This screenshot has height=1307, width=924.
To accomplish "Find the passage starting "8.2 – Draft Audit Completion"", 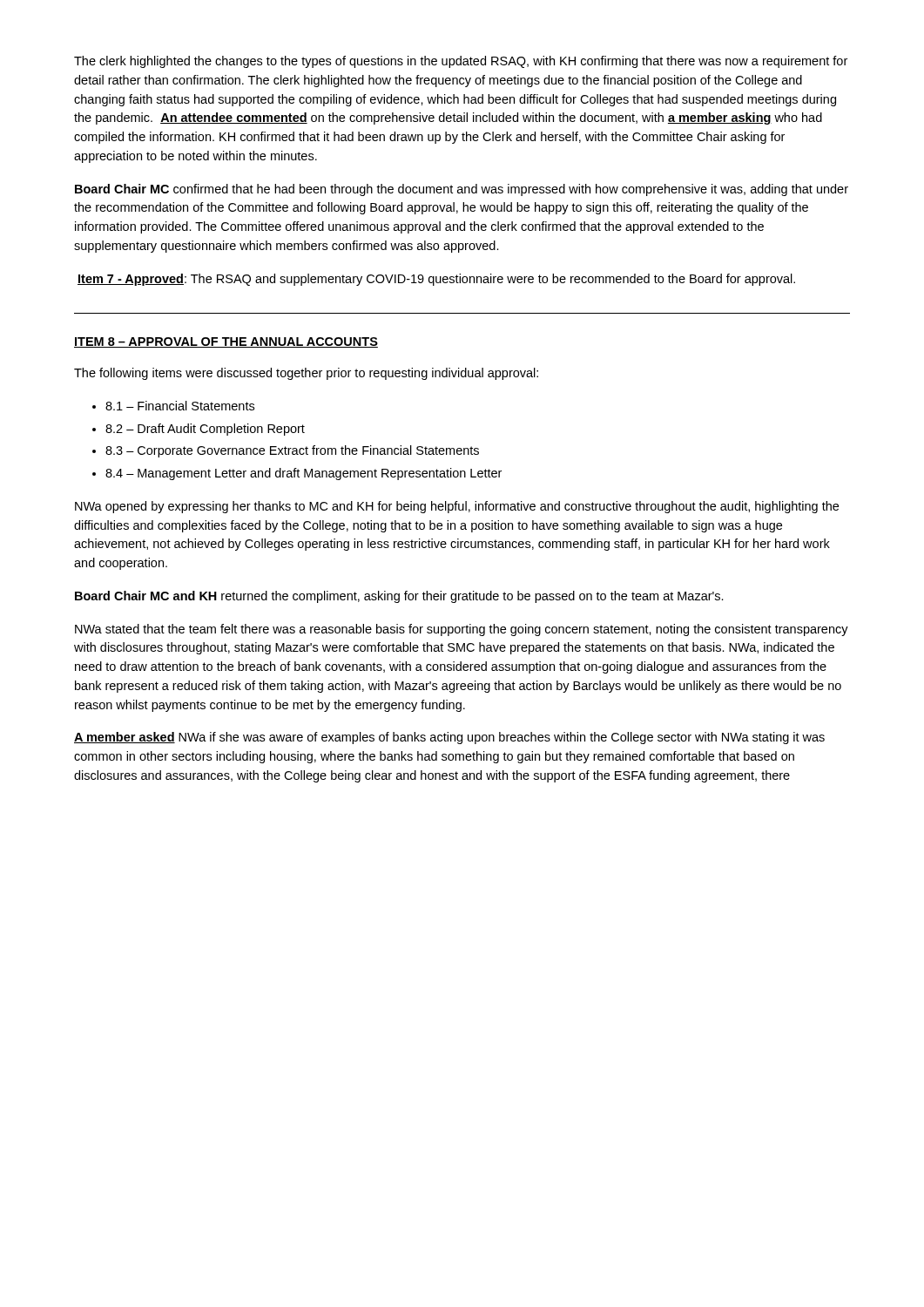I will click(x=205, y=428).
